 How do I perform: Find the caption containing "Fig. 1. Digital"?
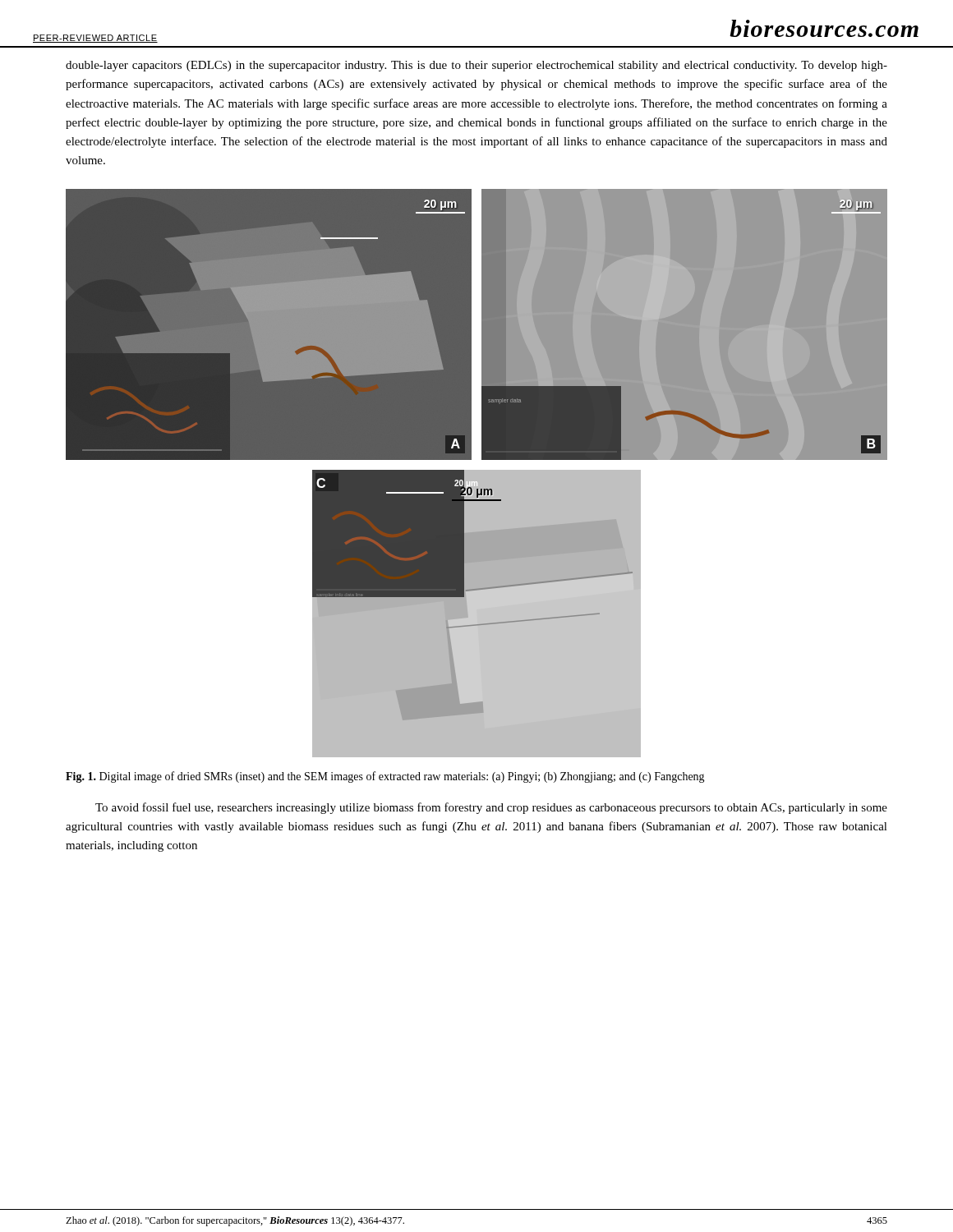click(x=385, y=776)
